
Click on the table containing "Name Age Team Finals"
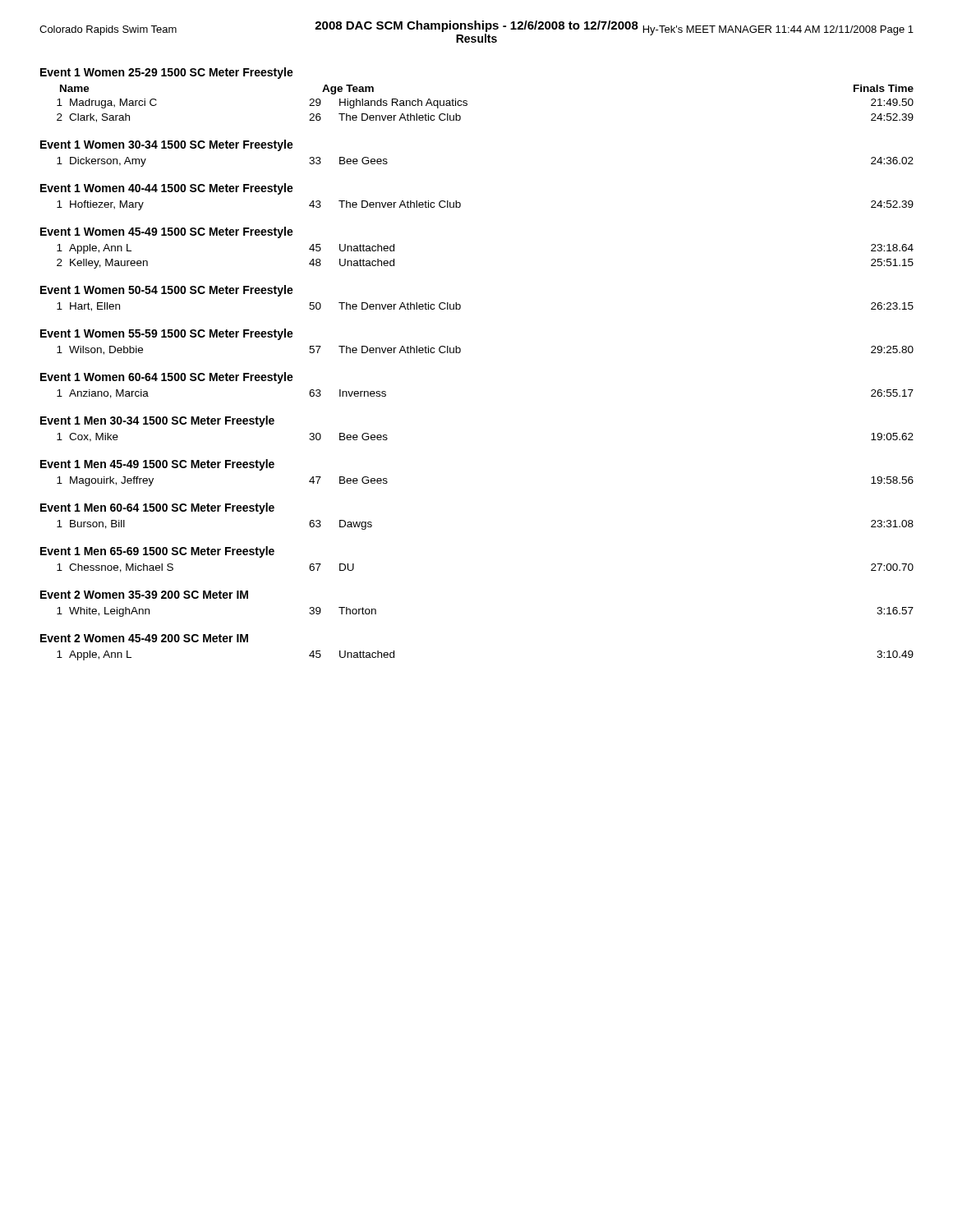pyautogui.click(x=476, y=103)
